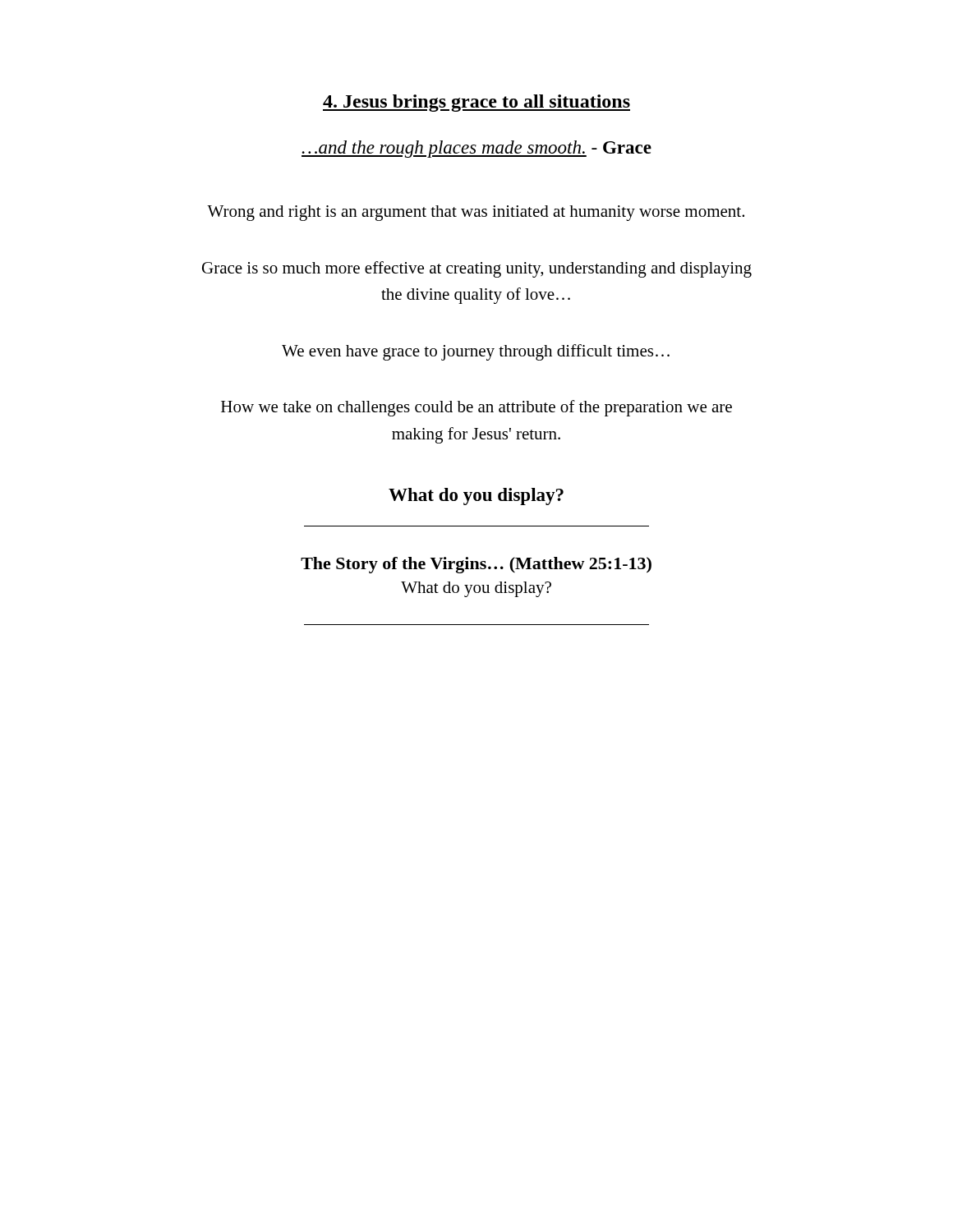The width and height of the screenshot is (953, 1232).
Task: Select the text block that says "The Story of the Virgins… (Matthew 25:1-13) What"
Action: 476,576
